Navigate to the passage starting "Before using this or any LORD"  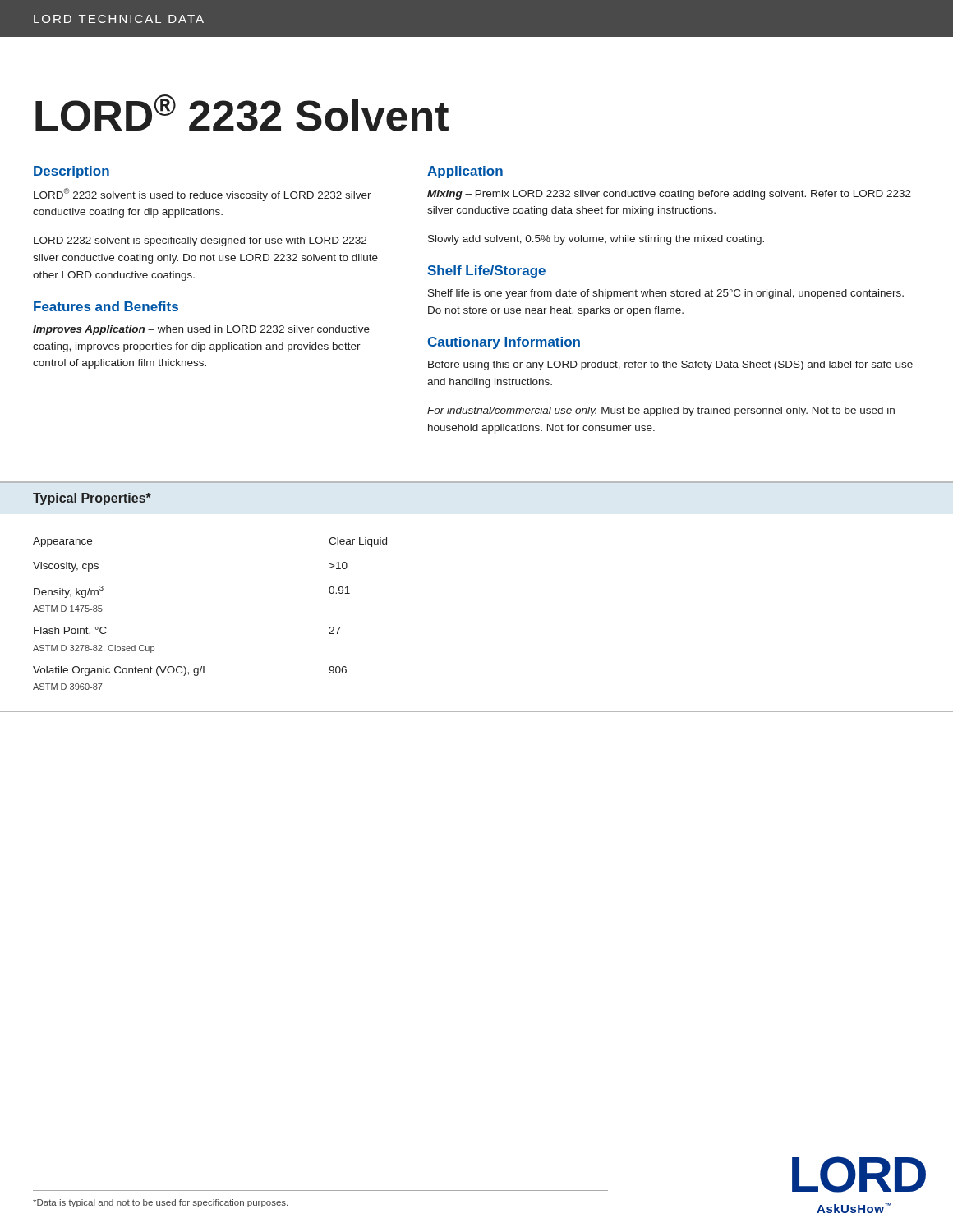click(670, 373)
